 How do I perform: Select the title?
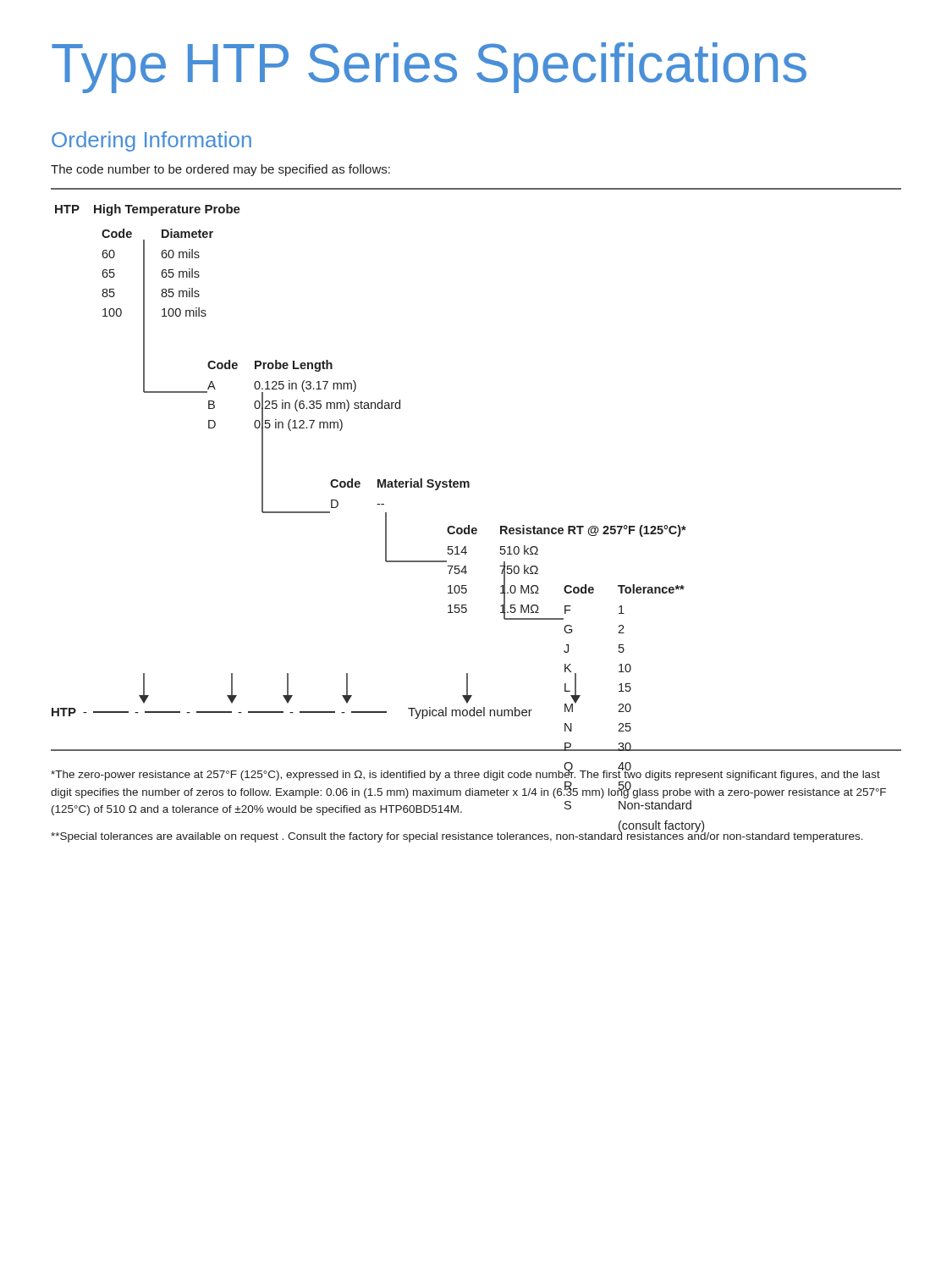(x=476, y=64)
